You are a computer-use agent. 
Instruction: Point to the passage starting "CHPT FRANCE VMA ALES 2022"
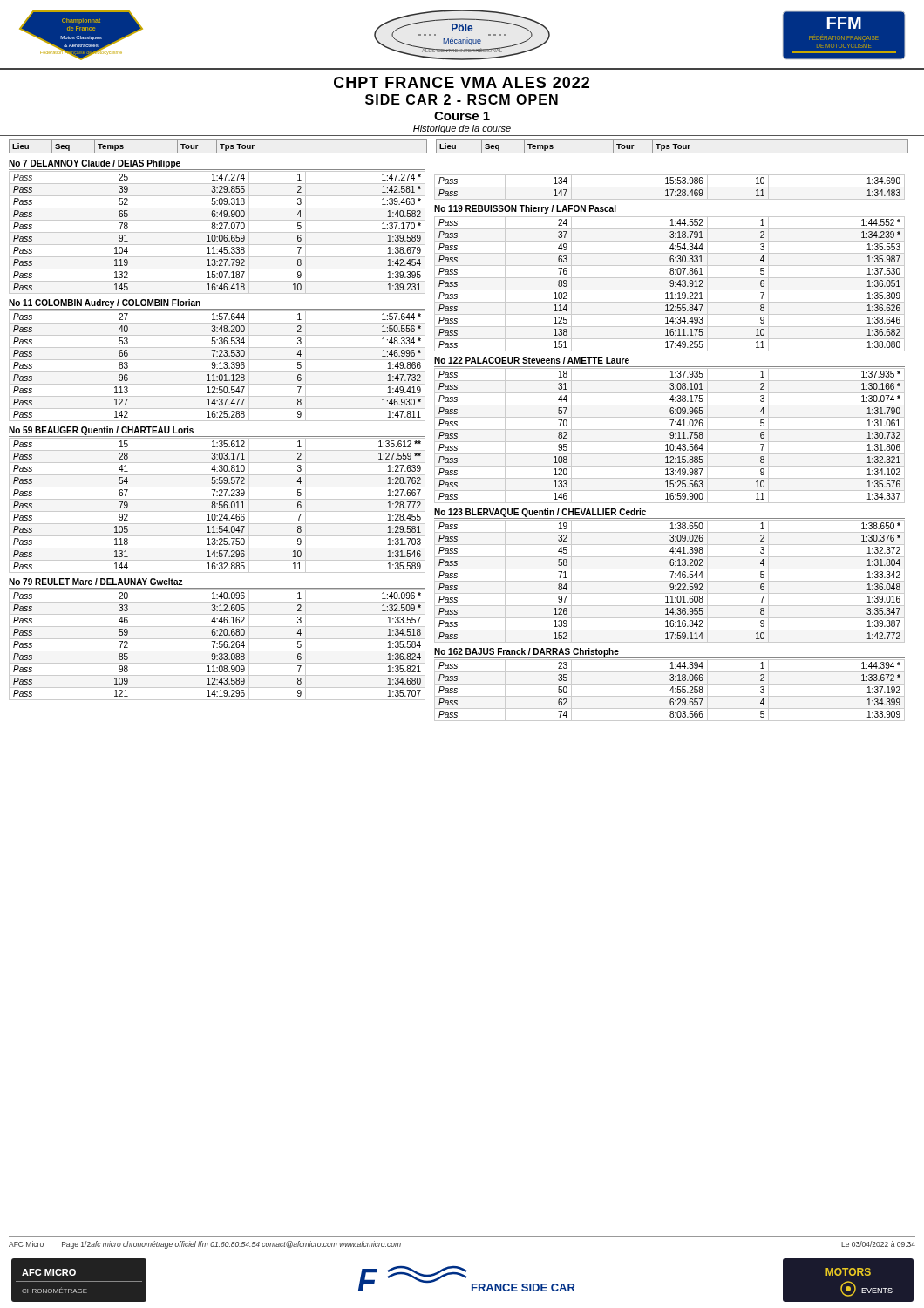(462, 104)
